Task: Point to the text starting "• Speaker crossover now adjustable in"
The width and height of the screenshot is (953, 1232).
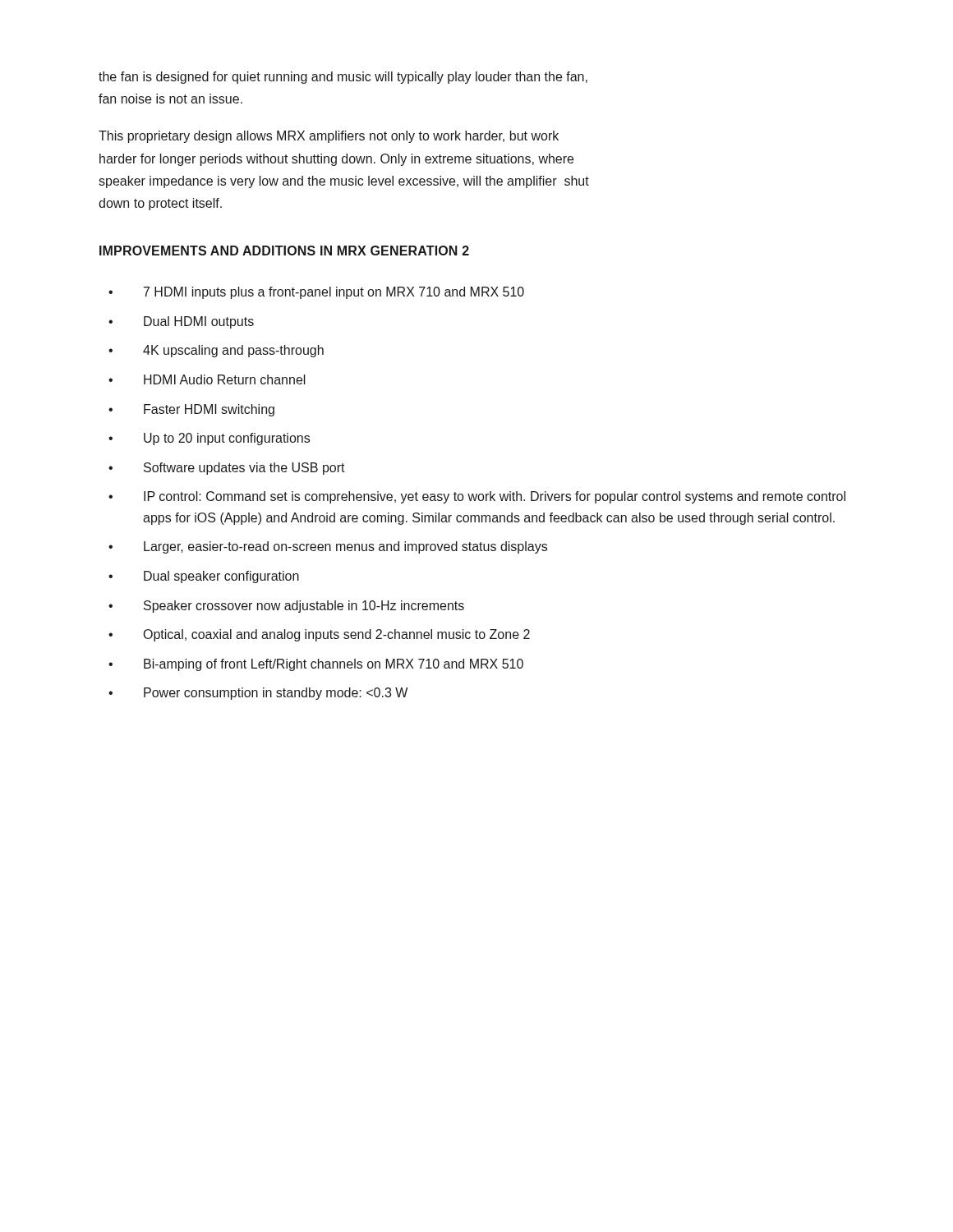Action: click(286, 607)
